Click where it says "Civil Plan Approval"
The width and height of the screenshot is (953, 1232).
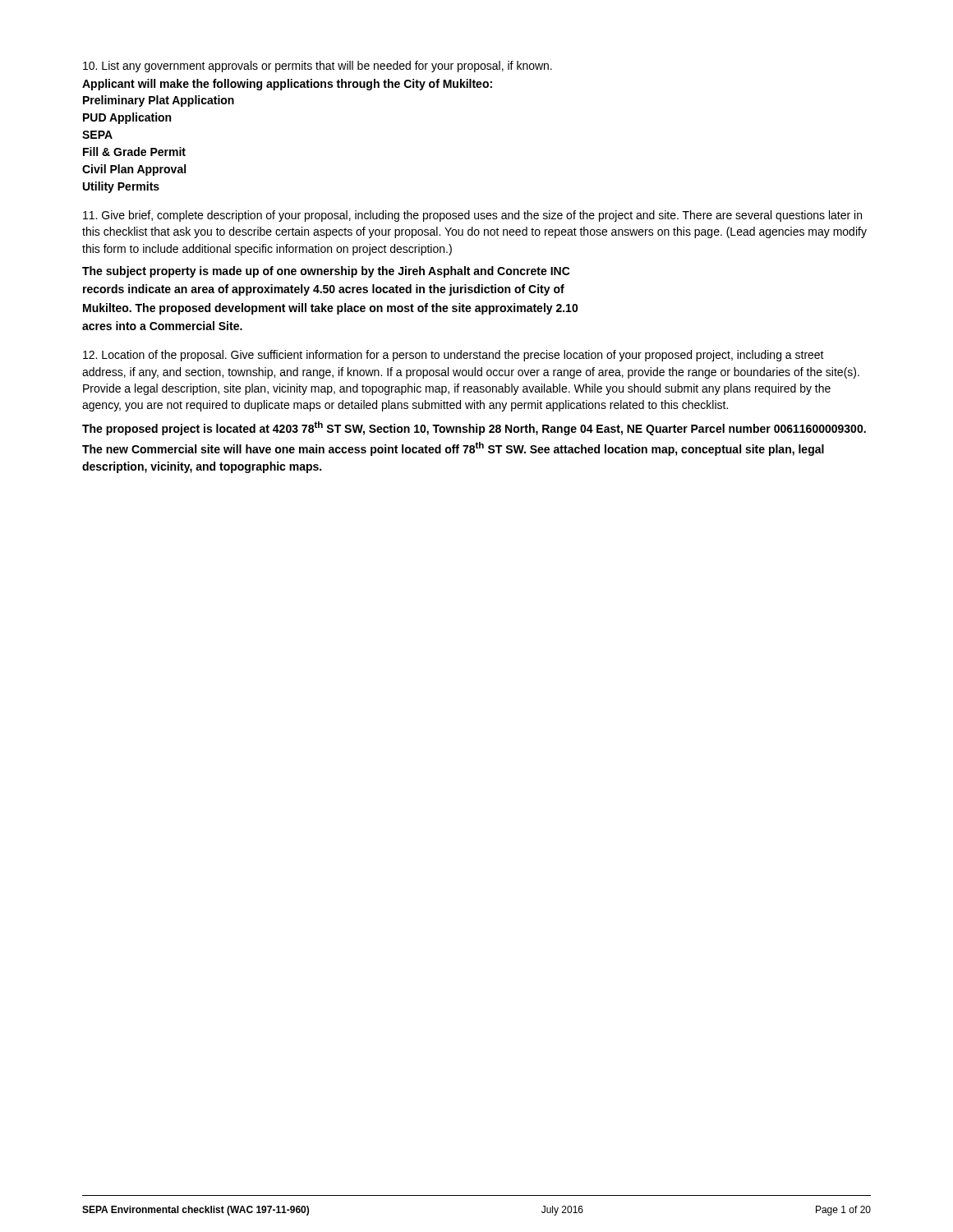coord(134,169)
